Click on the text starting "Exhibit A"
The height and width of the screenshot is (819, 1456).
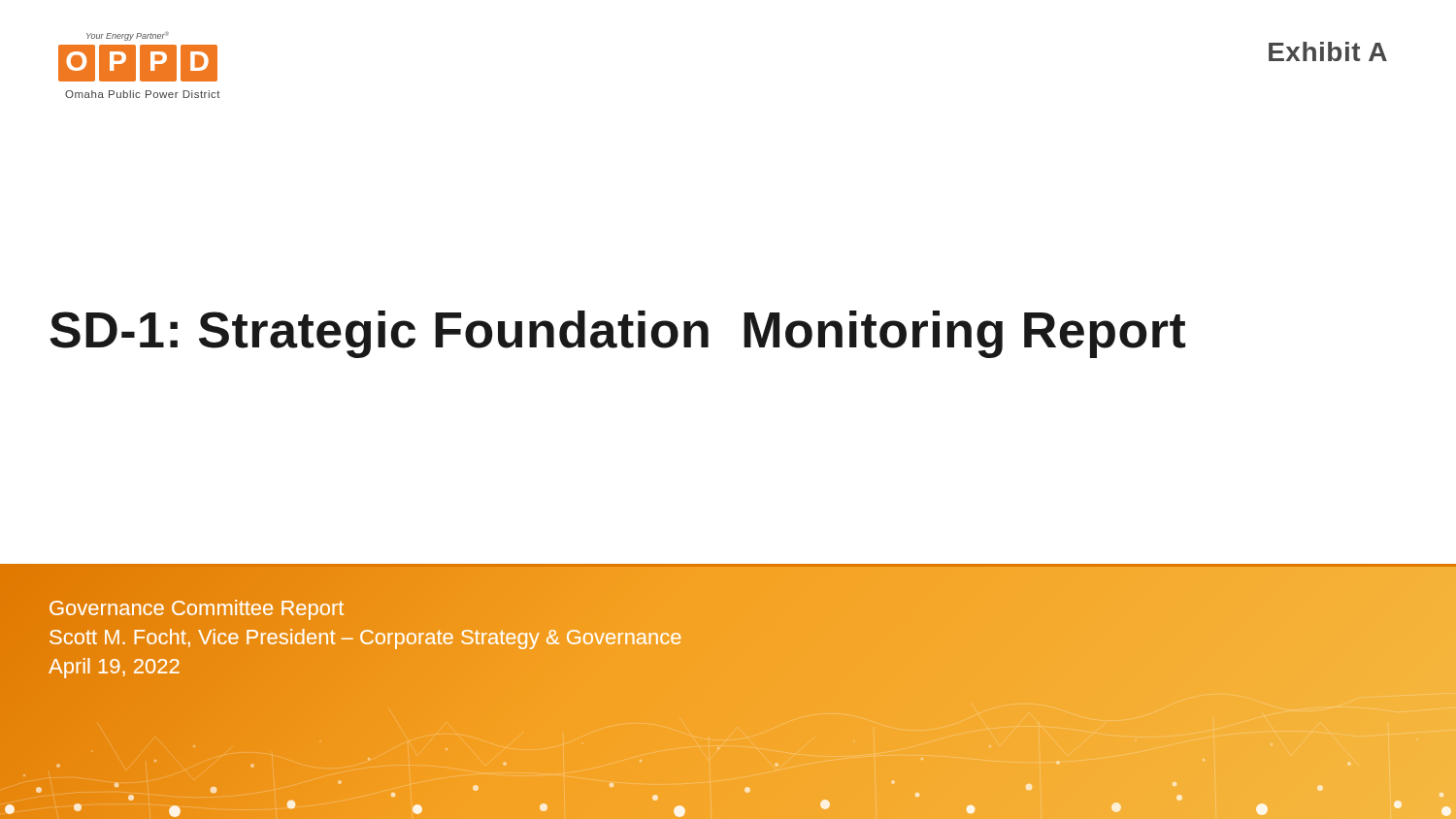coord(1327,52)
